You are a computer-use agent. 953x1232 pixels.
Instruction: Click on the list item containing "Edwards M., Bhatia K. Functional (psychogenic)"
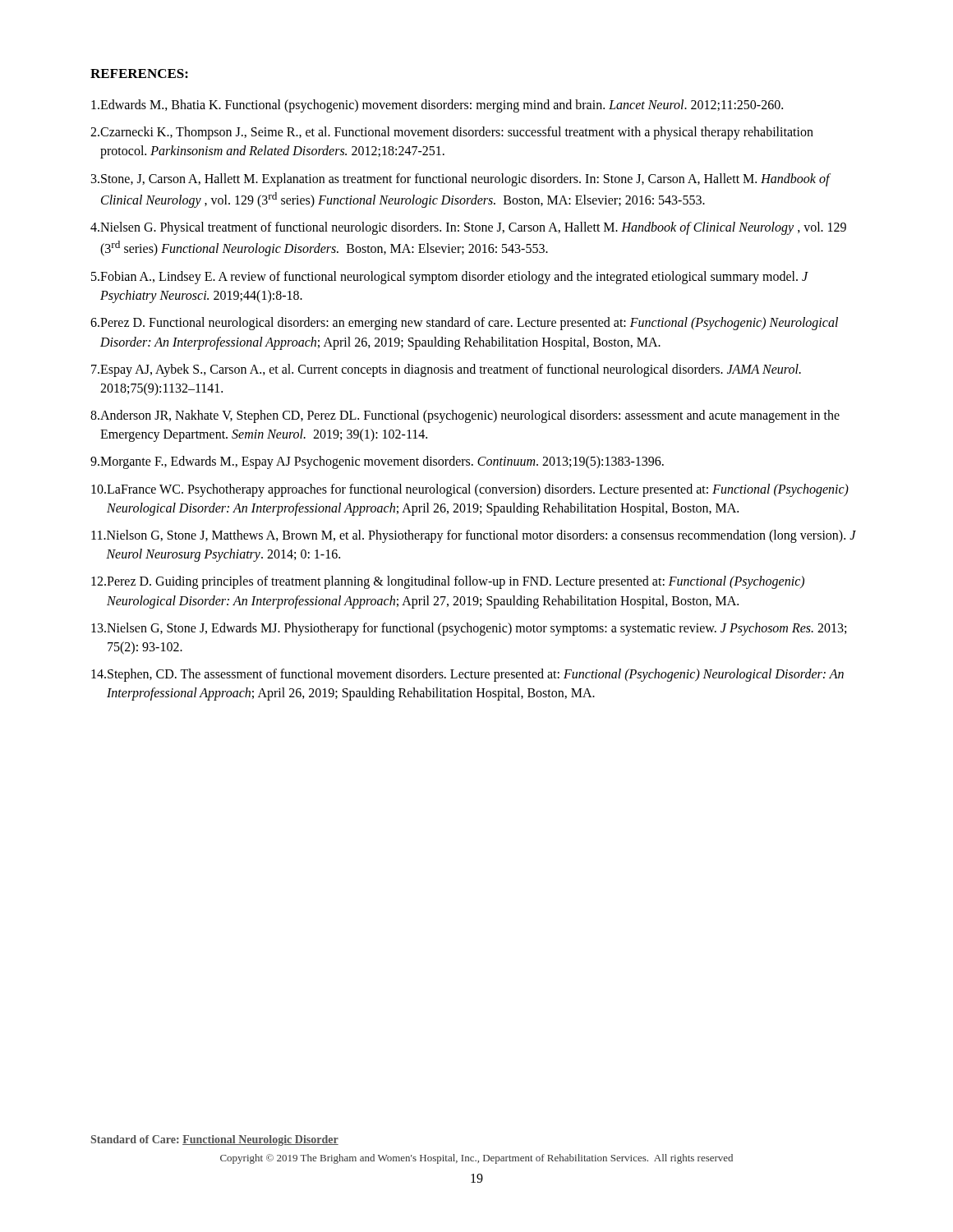tap(437, 105)
